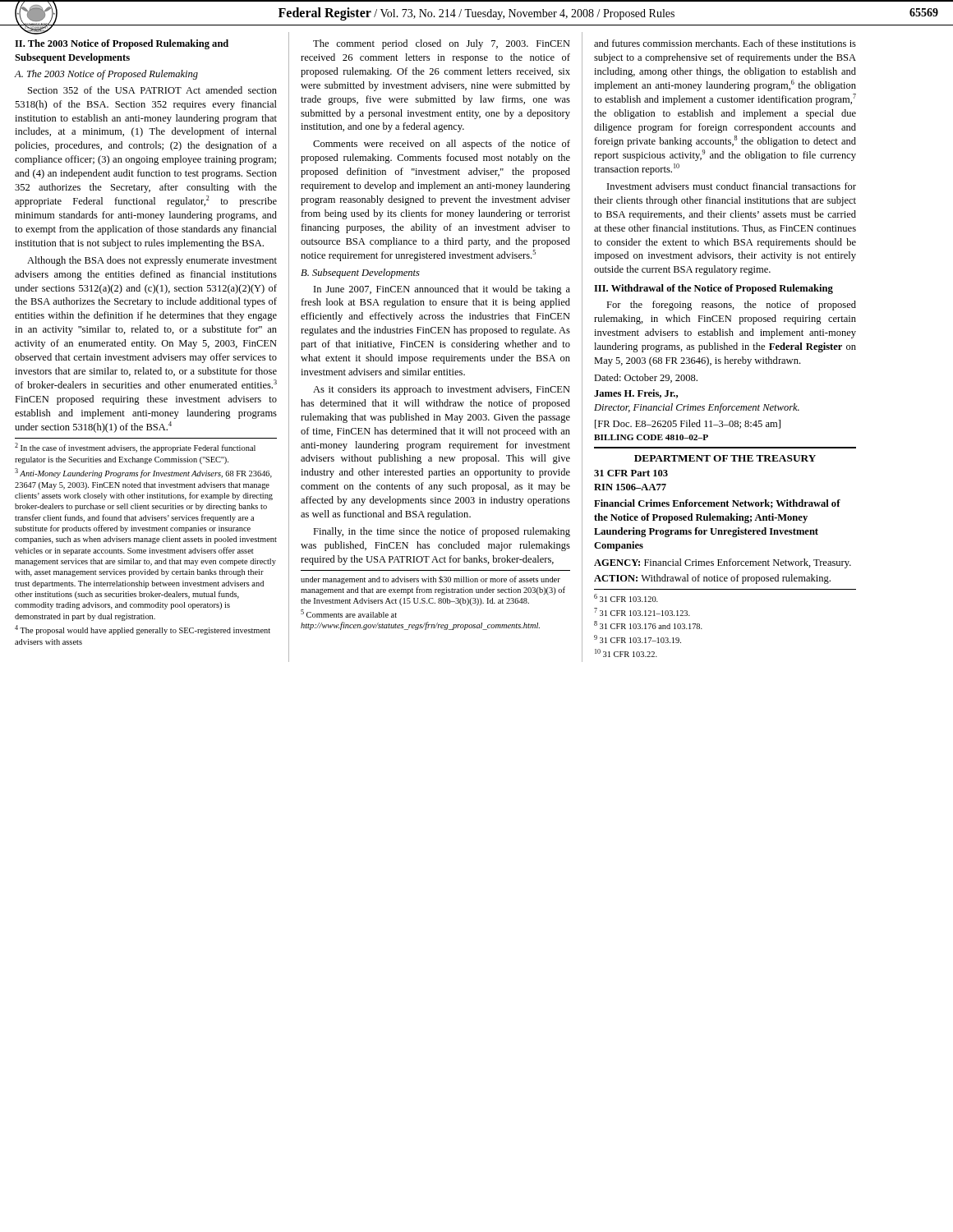This screenshot has width=953, height=1232.
Task: Select the passage starting "5 Comments are available at http://www.fincen.gov/statutes_regs/frn/reg_proposal_comments.html."
Action: (421, 619)
